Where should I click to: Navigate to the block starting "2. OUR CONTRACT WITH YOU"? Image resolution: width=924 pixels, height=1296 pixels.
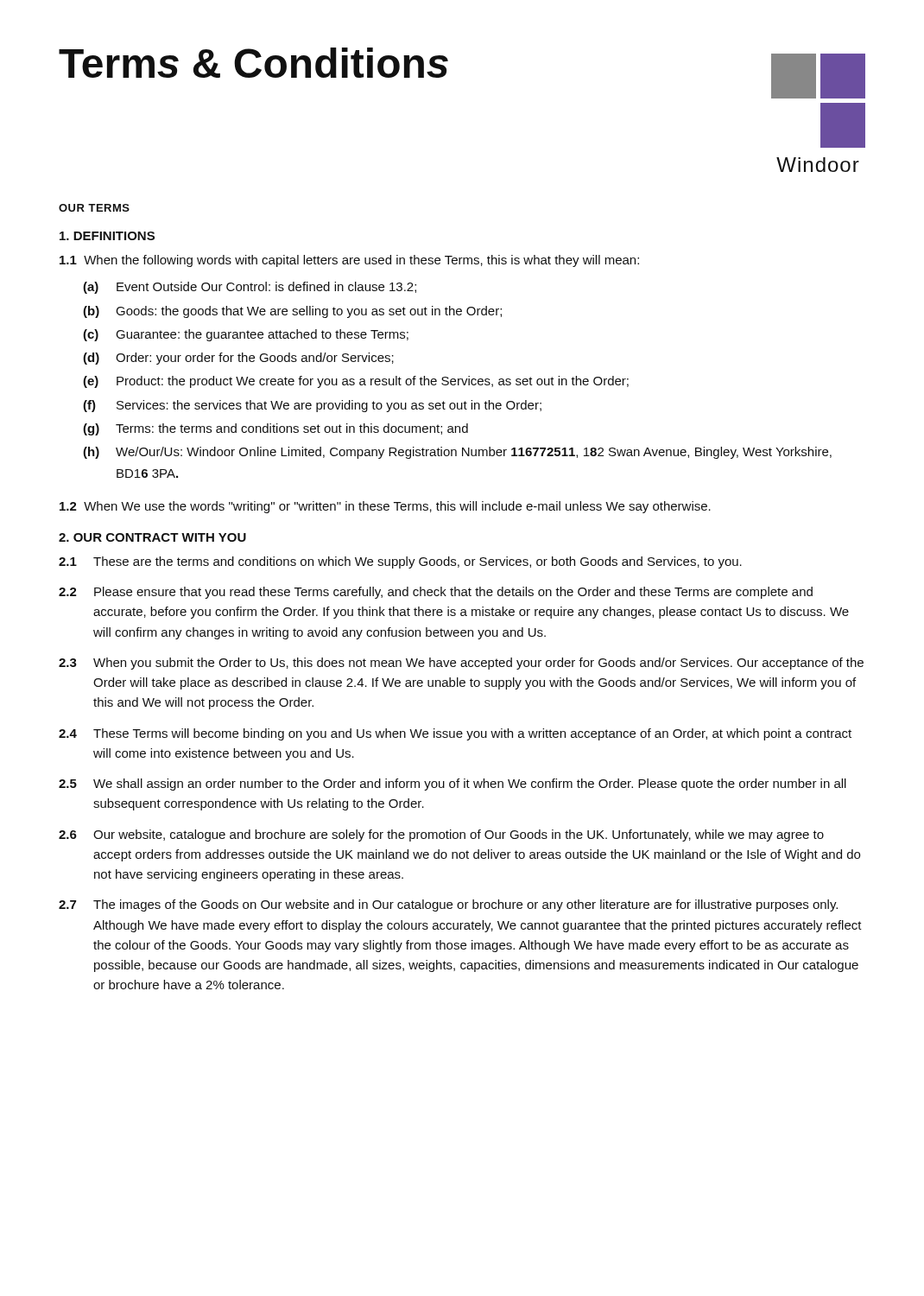(x=152, y=537)
